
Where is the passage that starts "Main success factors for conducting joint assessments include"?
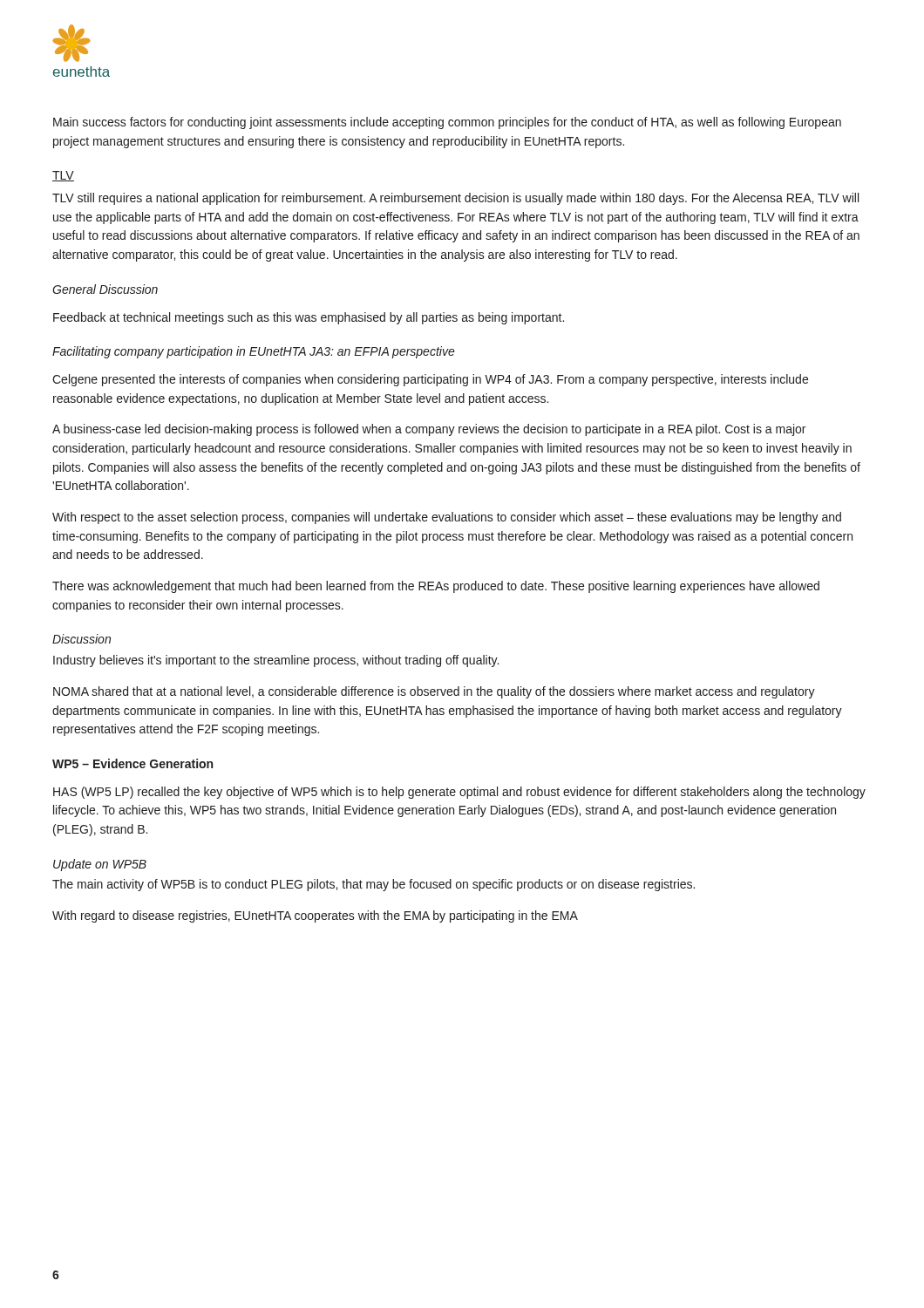tap(462, 132)
